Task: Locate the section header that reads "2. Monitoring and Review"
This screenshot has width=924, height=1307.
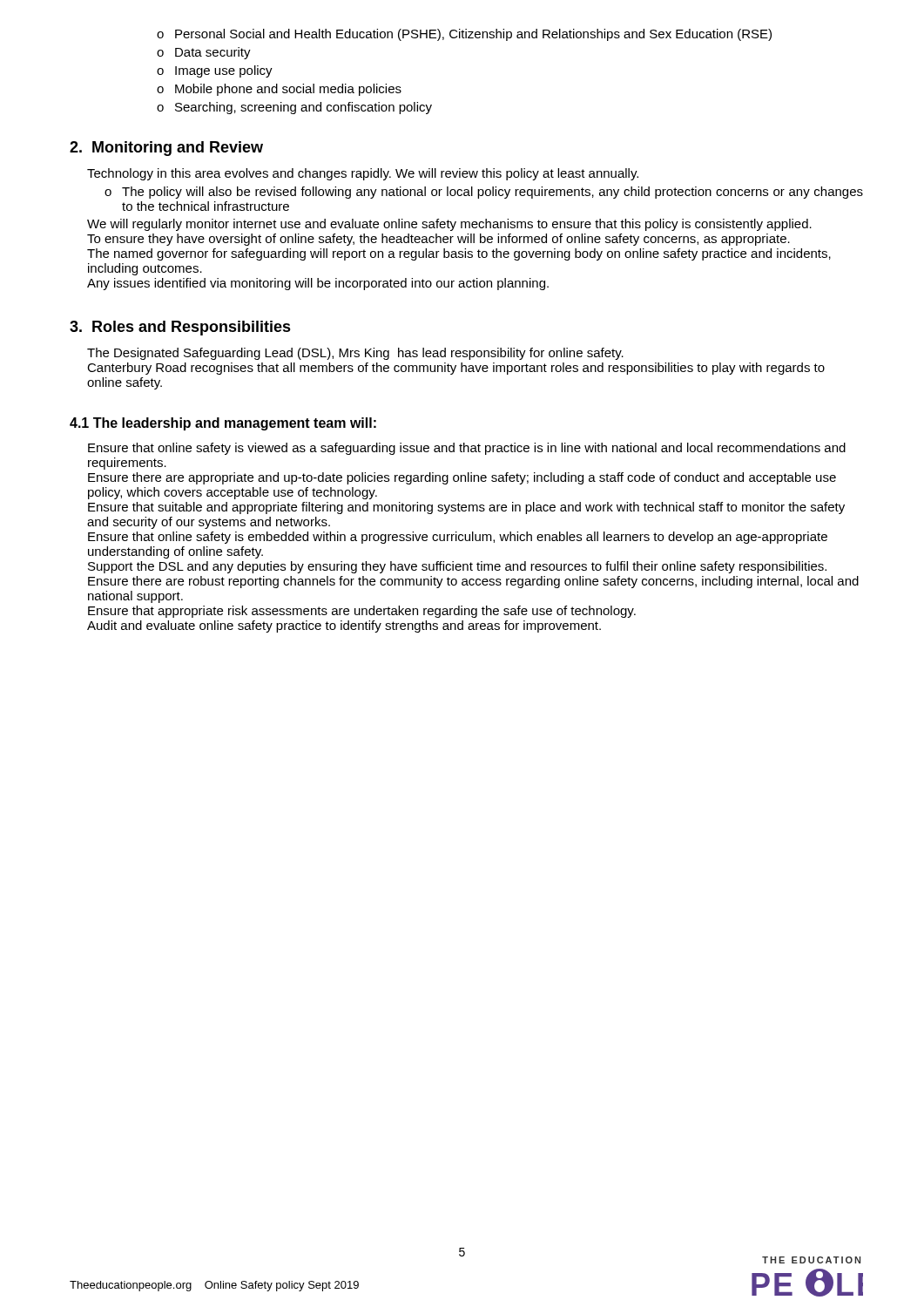Action: [166, 147]
